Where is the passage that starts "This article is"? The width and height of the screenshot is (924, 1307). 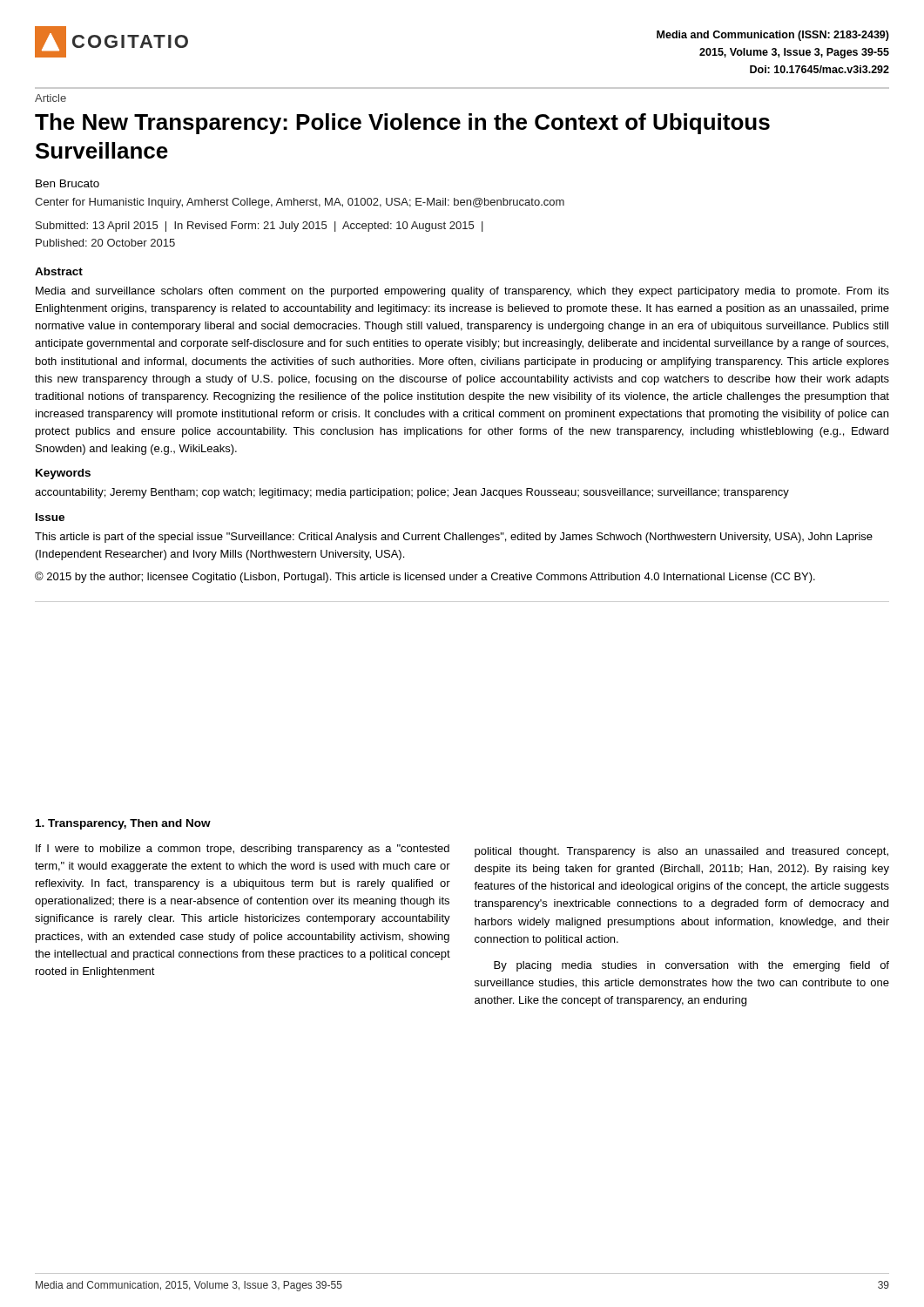[454, 545]
